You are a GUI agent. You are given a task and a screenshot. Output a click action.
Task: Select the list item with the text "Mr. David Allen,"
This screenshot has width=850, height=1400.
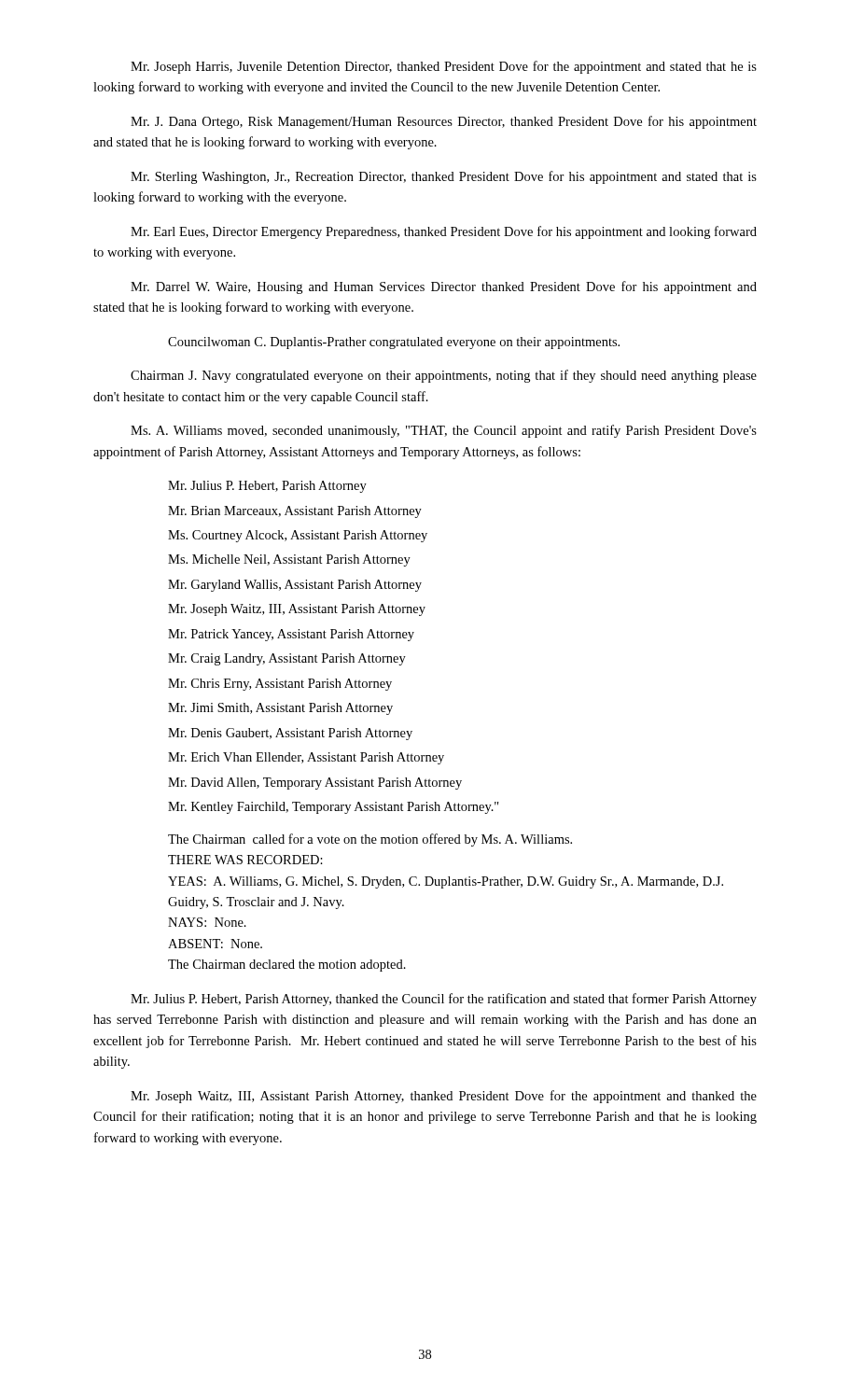tap(315, 782)
